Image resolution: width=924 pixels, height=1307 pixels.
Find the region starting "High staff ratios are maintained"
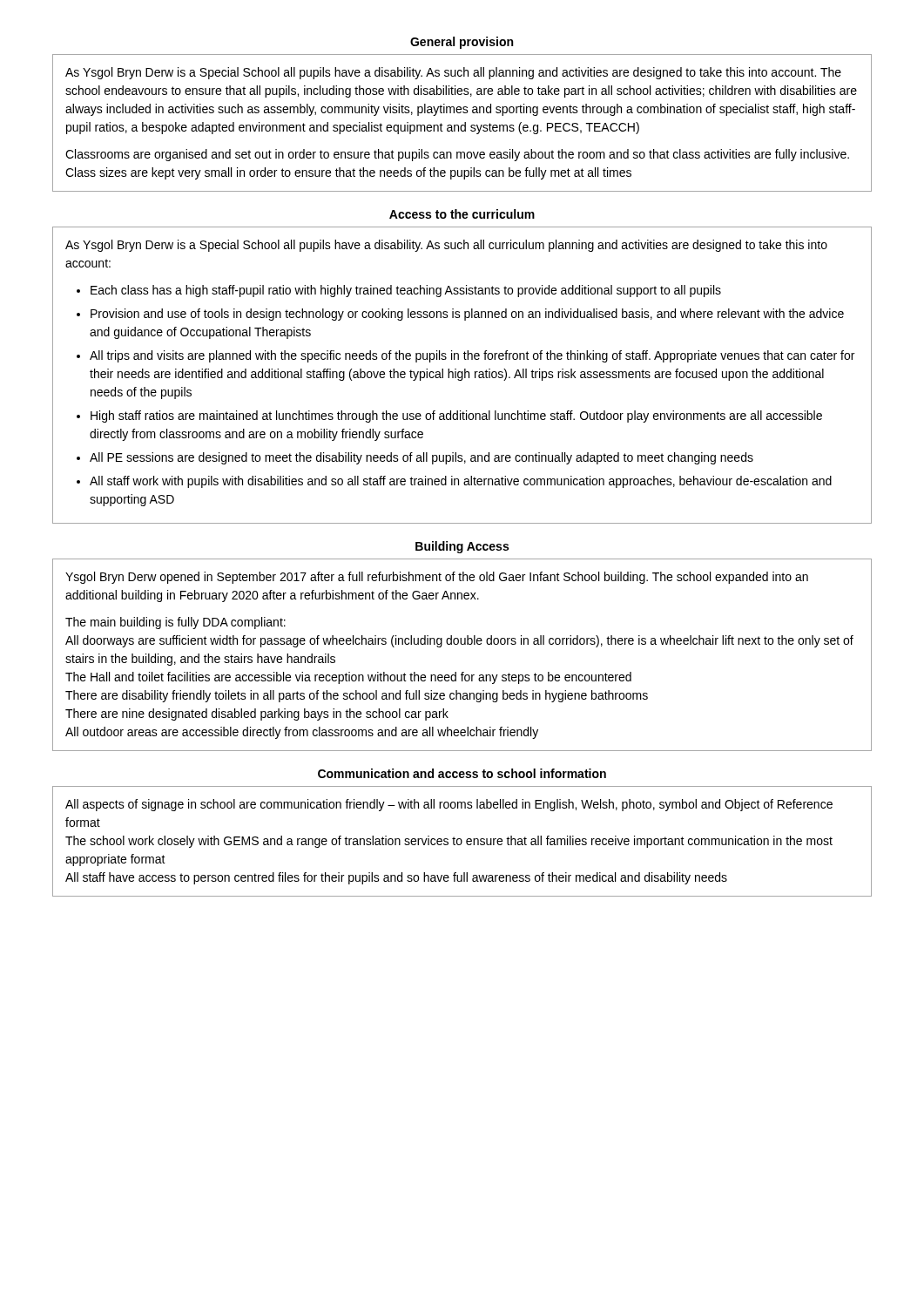[456, 425]
